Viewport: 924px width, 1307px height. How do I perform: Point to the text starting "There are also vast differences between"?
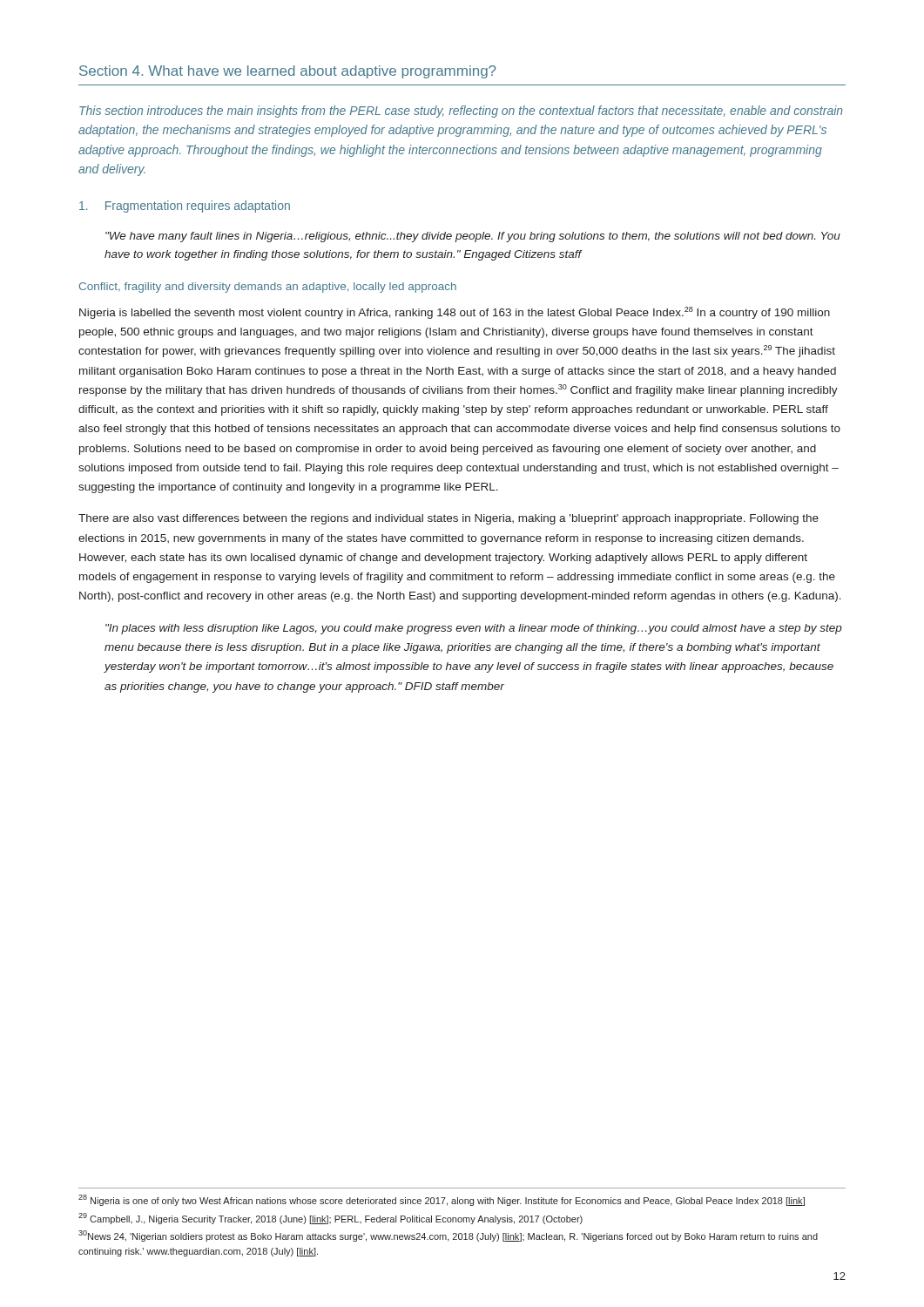[460, 557]
